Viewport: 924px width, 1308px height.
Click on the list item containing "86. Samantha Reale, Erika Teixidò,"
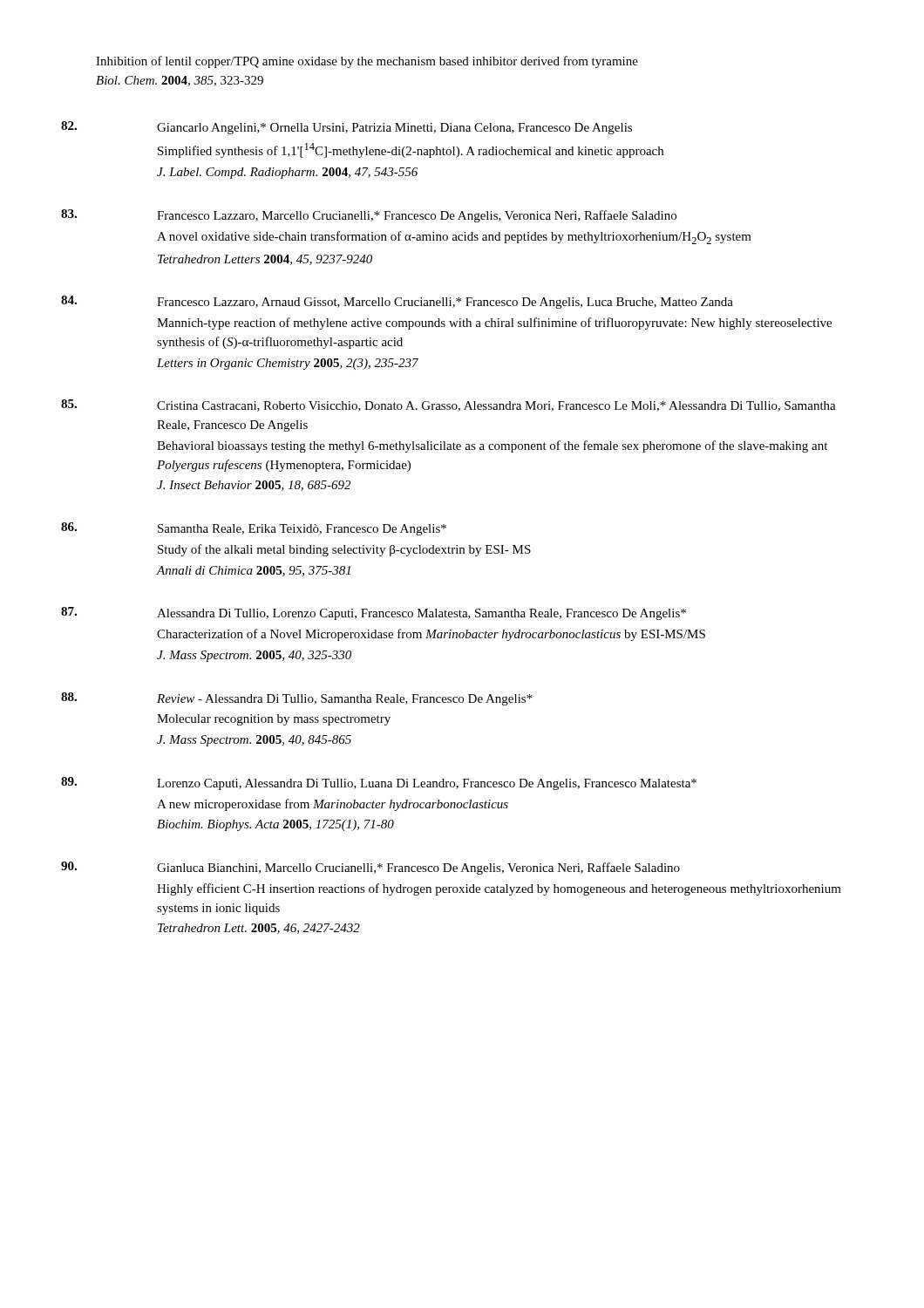tap(462, 550)
